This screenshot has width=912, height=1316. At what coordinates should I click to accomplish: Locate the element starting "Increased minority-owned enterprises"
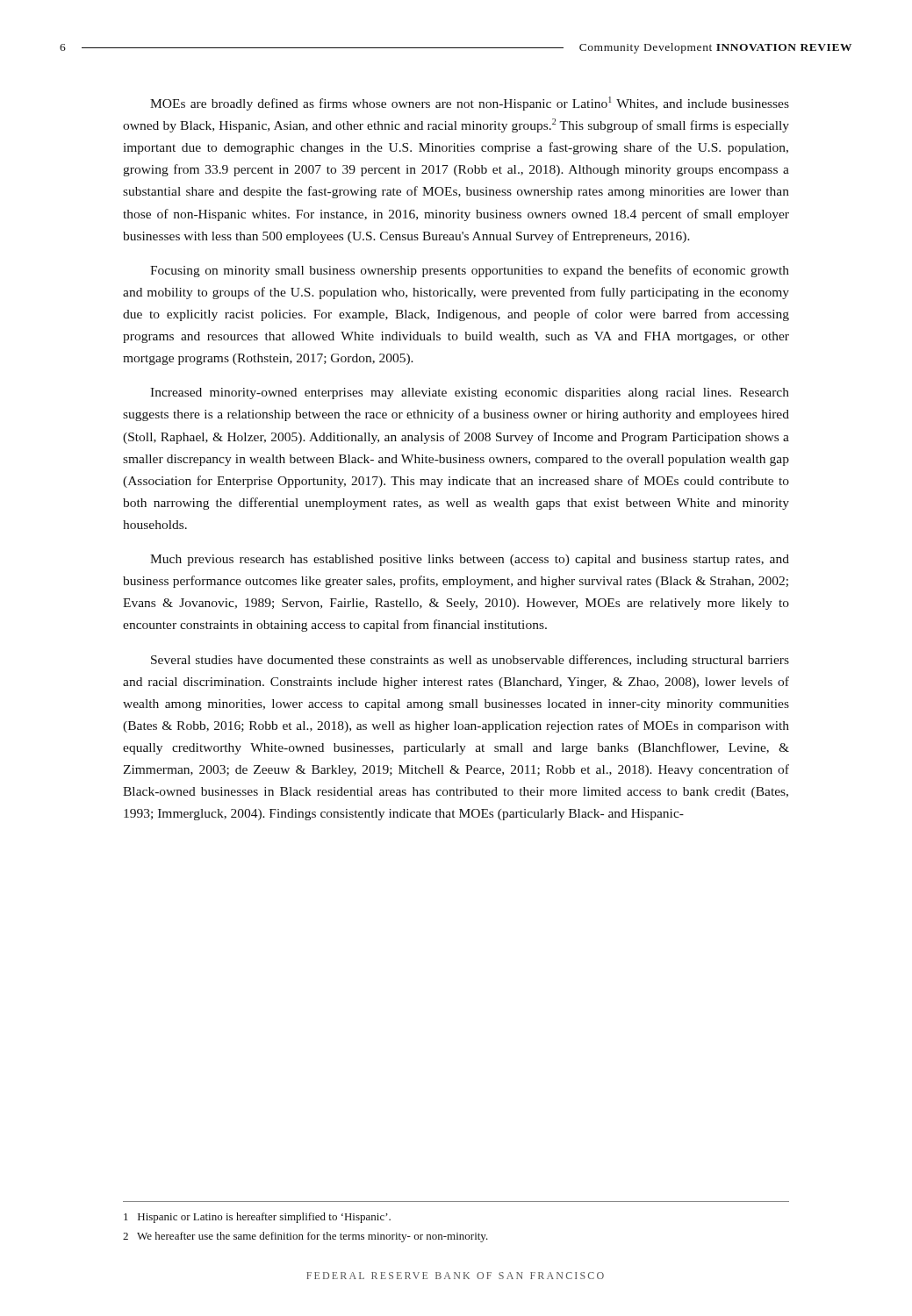pyautogui.click(x=456, y=458)
